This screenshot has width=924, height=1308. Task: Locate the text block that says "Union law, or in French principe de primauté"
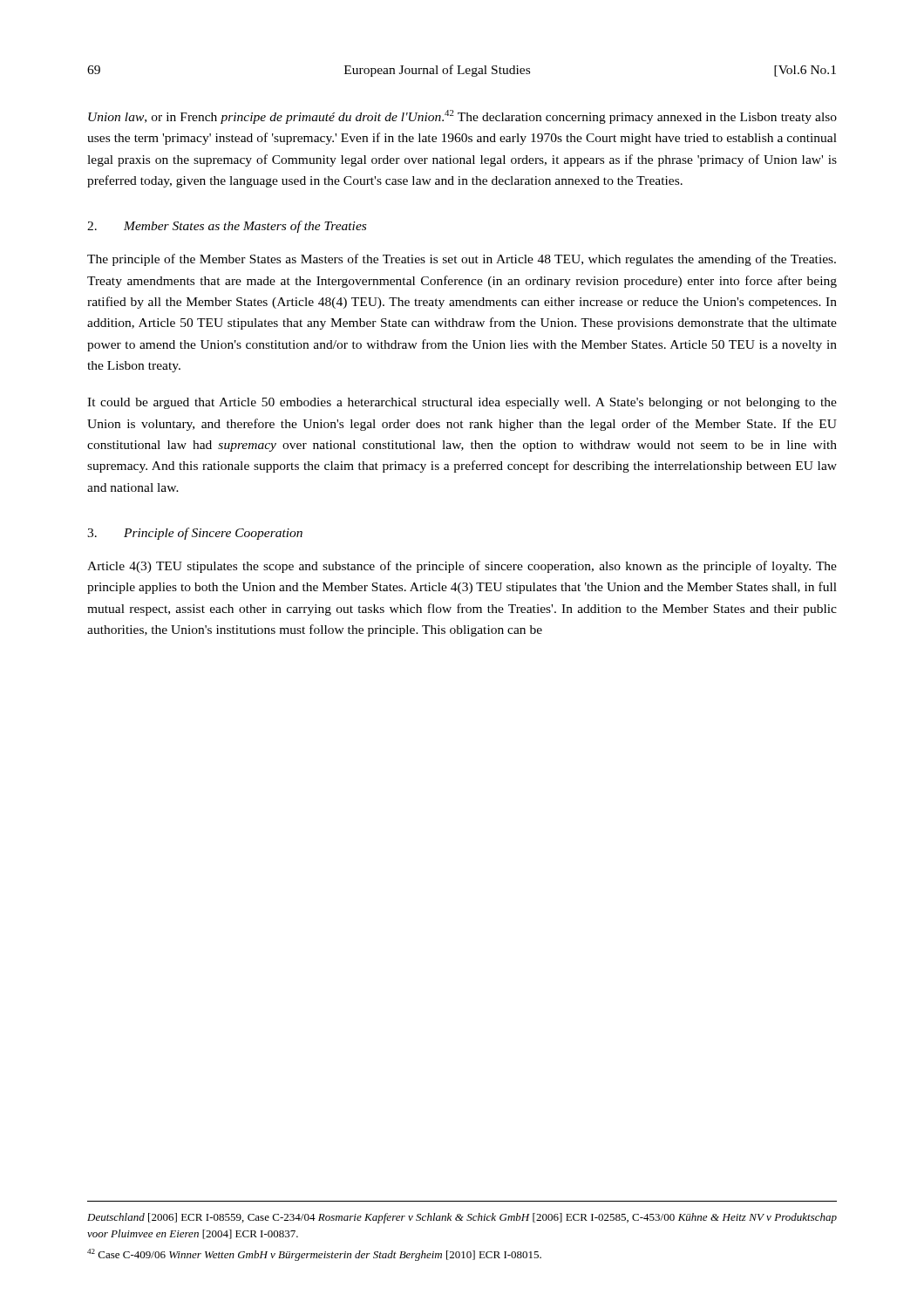tap(462, 147)
